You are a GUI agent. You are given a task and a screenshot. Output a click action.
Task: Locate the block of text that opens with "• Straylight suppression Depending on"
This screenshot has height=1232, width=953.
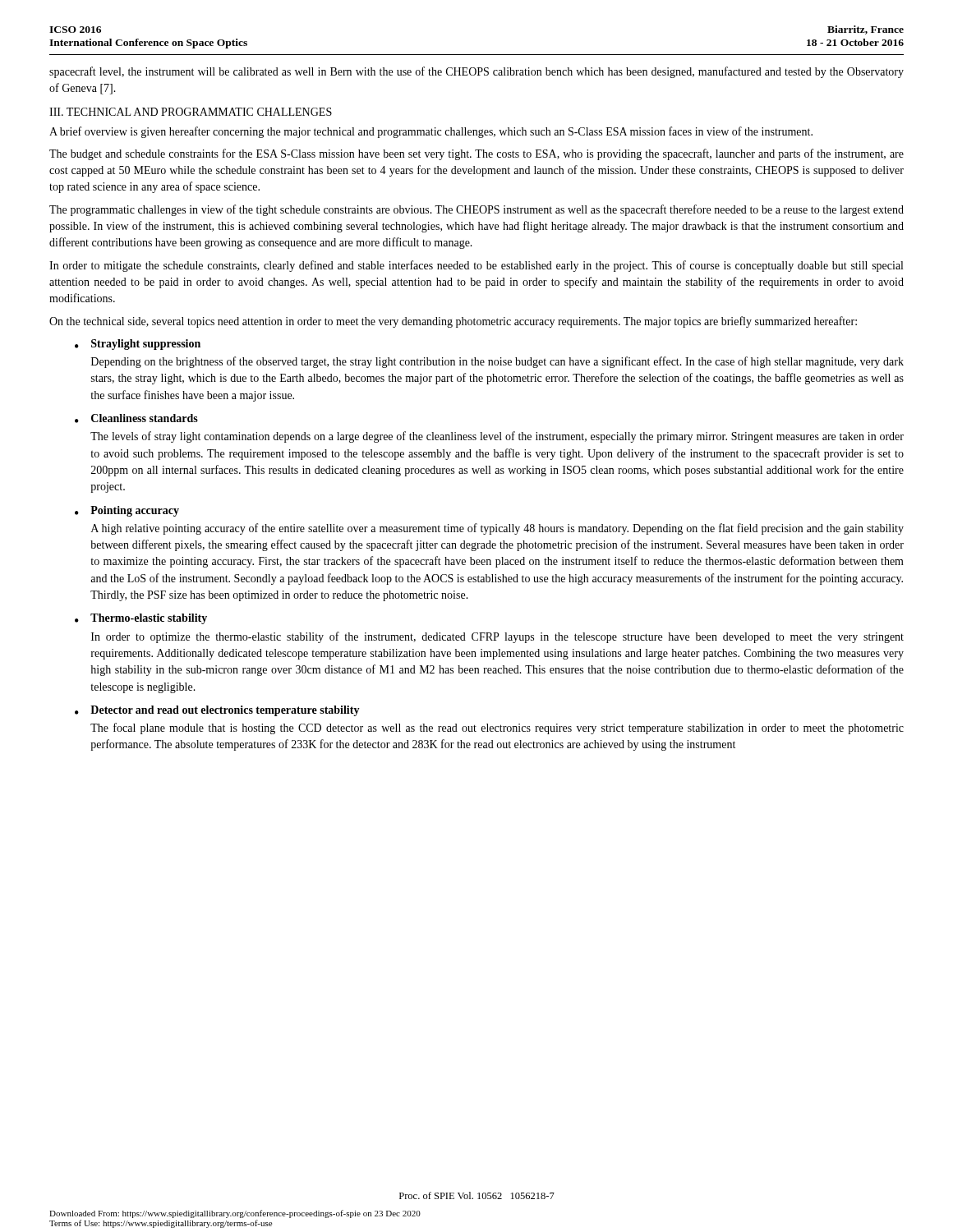click(476, 370)
